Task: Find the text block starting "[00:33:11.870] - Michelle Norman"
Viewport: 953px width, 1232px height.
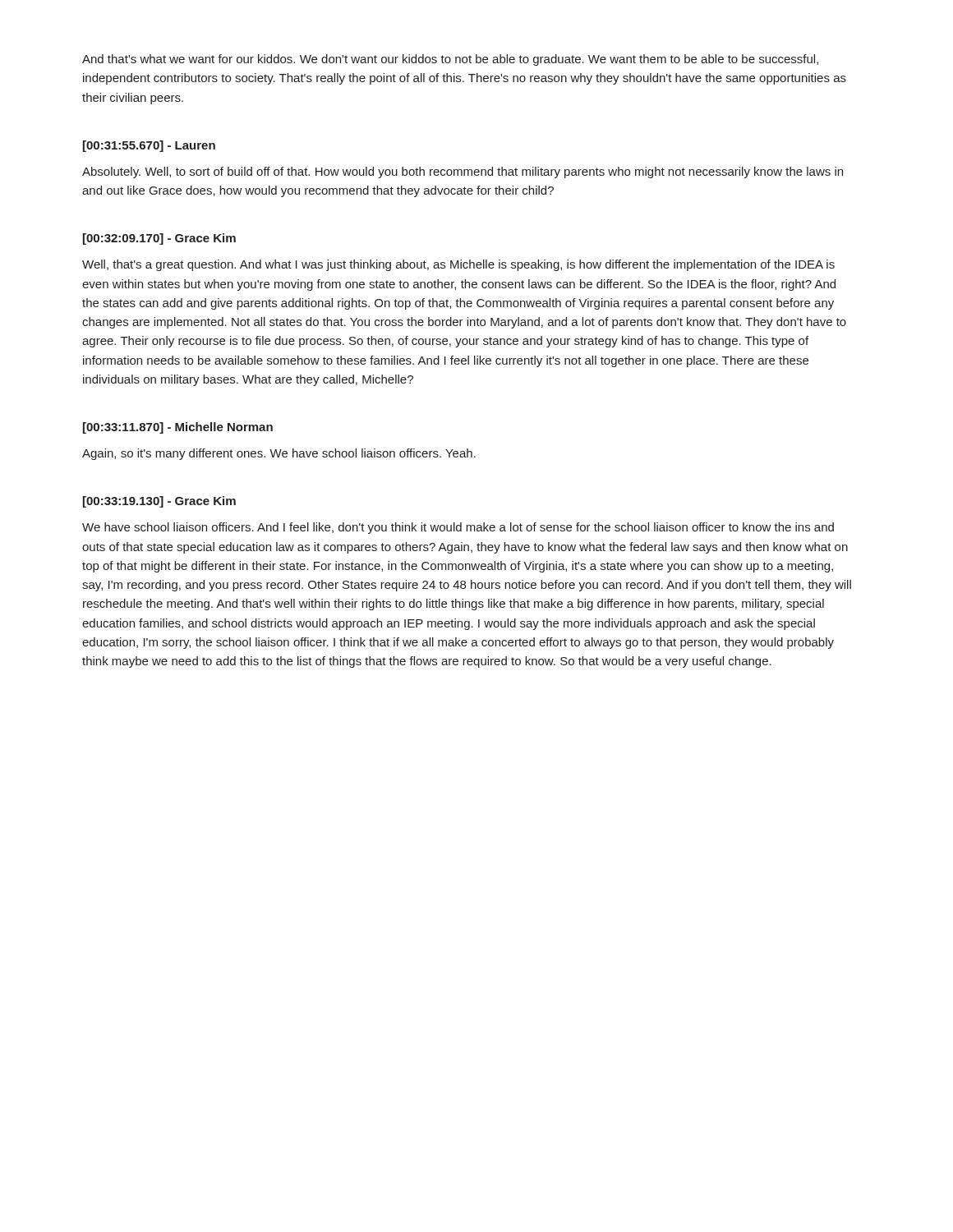Action: pyautogui.click(x=178, y=427)
